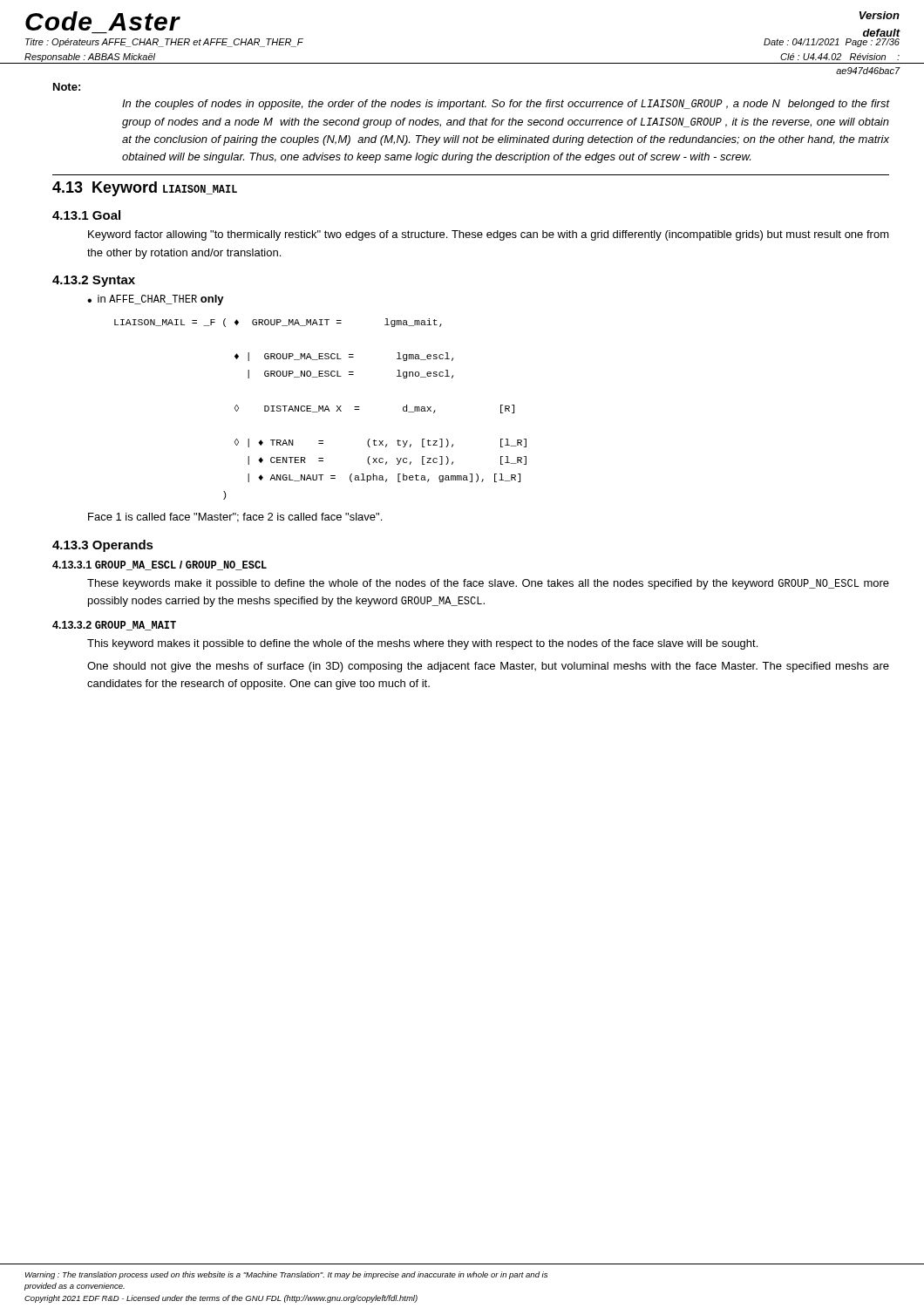
Task: Navigate to the region starting "• in AFFE_CHAR_THER"
Action: [x=155, y=300]
